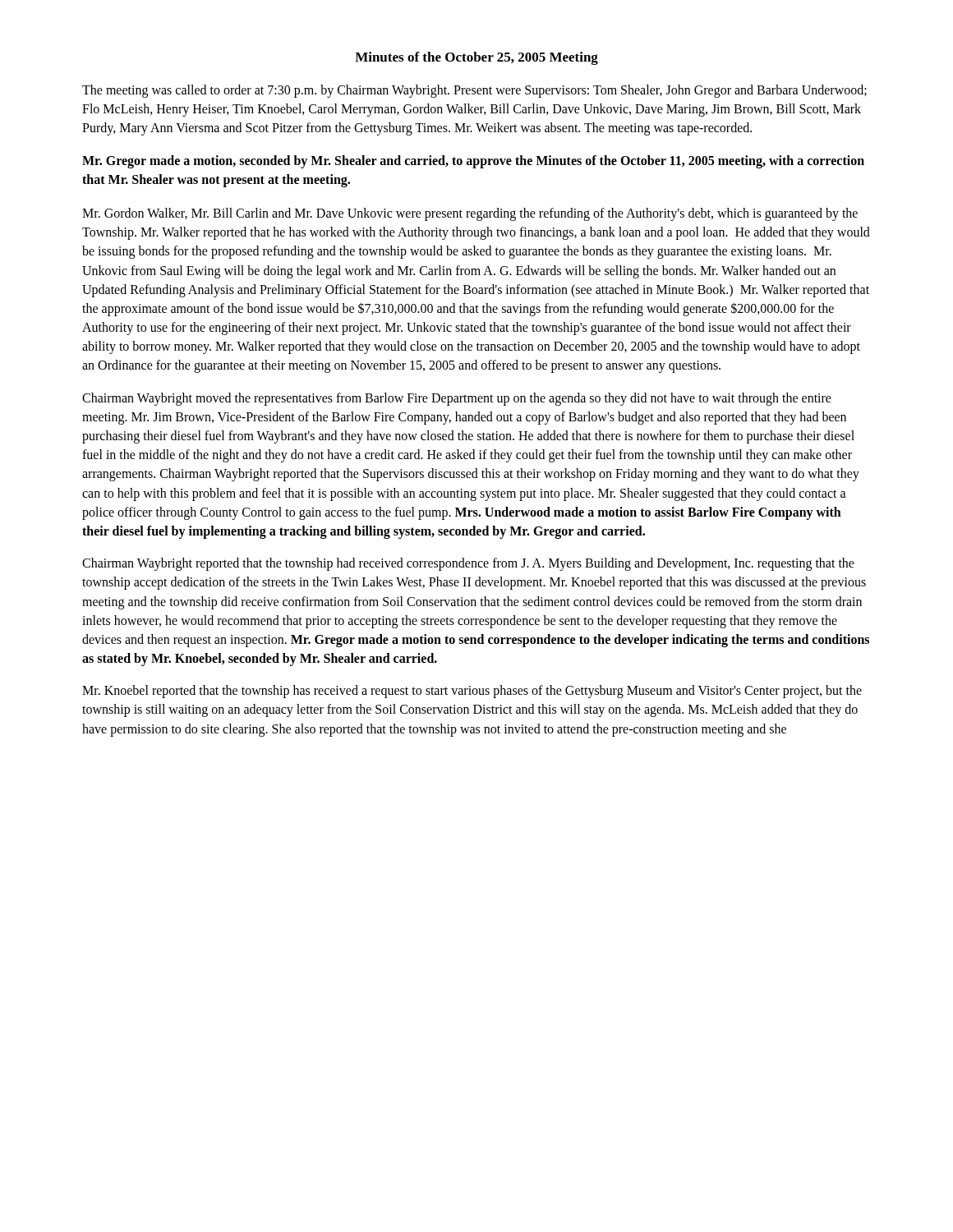Click on the text block that reads "Mr. Gordon Walker, Mr. Bill"
The height and width of the screenshot is (1232, 953).
(x=476, y=289)
